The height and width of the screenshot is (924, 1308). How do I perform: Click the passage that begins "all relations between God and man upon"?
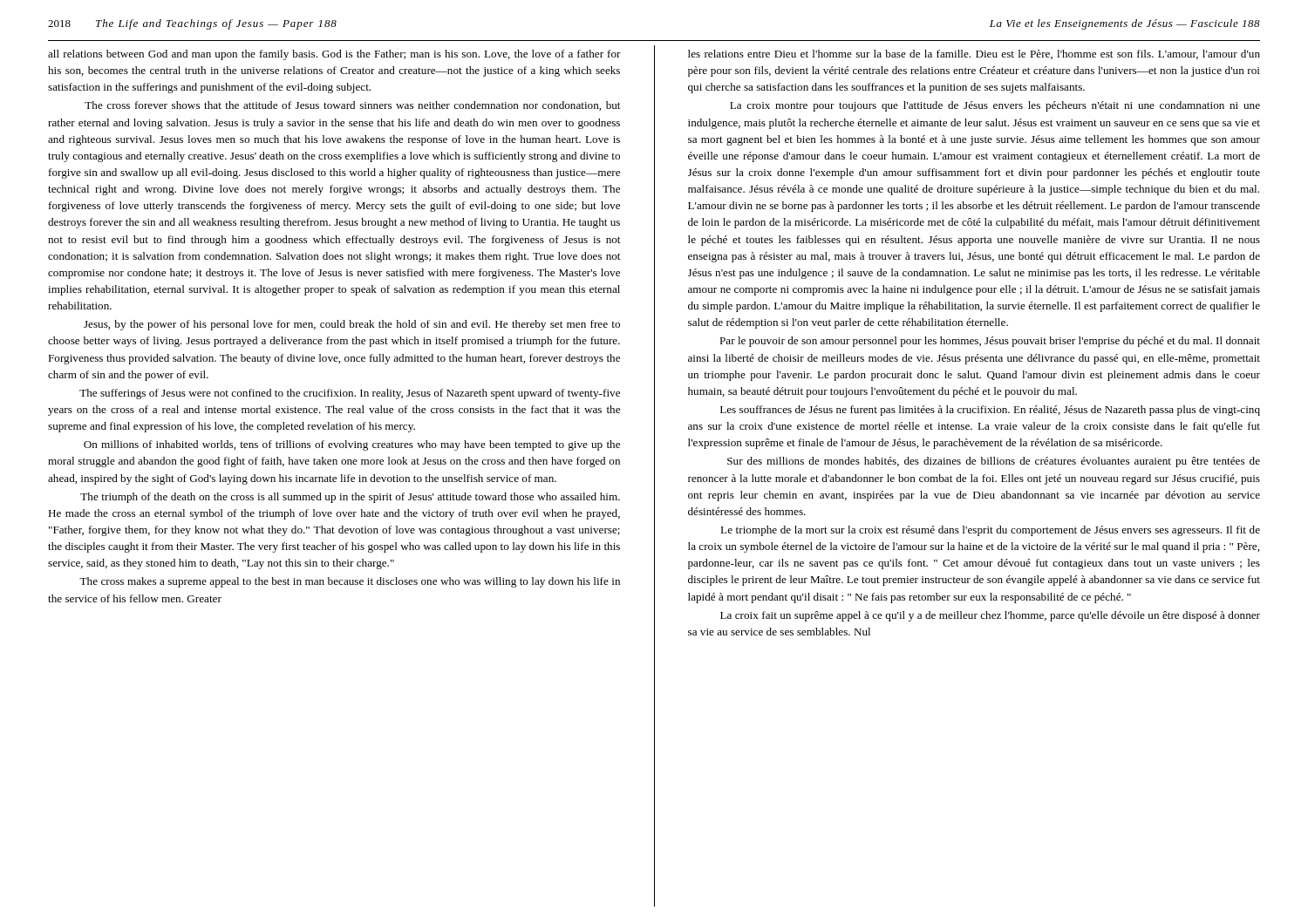click(334, 326)
